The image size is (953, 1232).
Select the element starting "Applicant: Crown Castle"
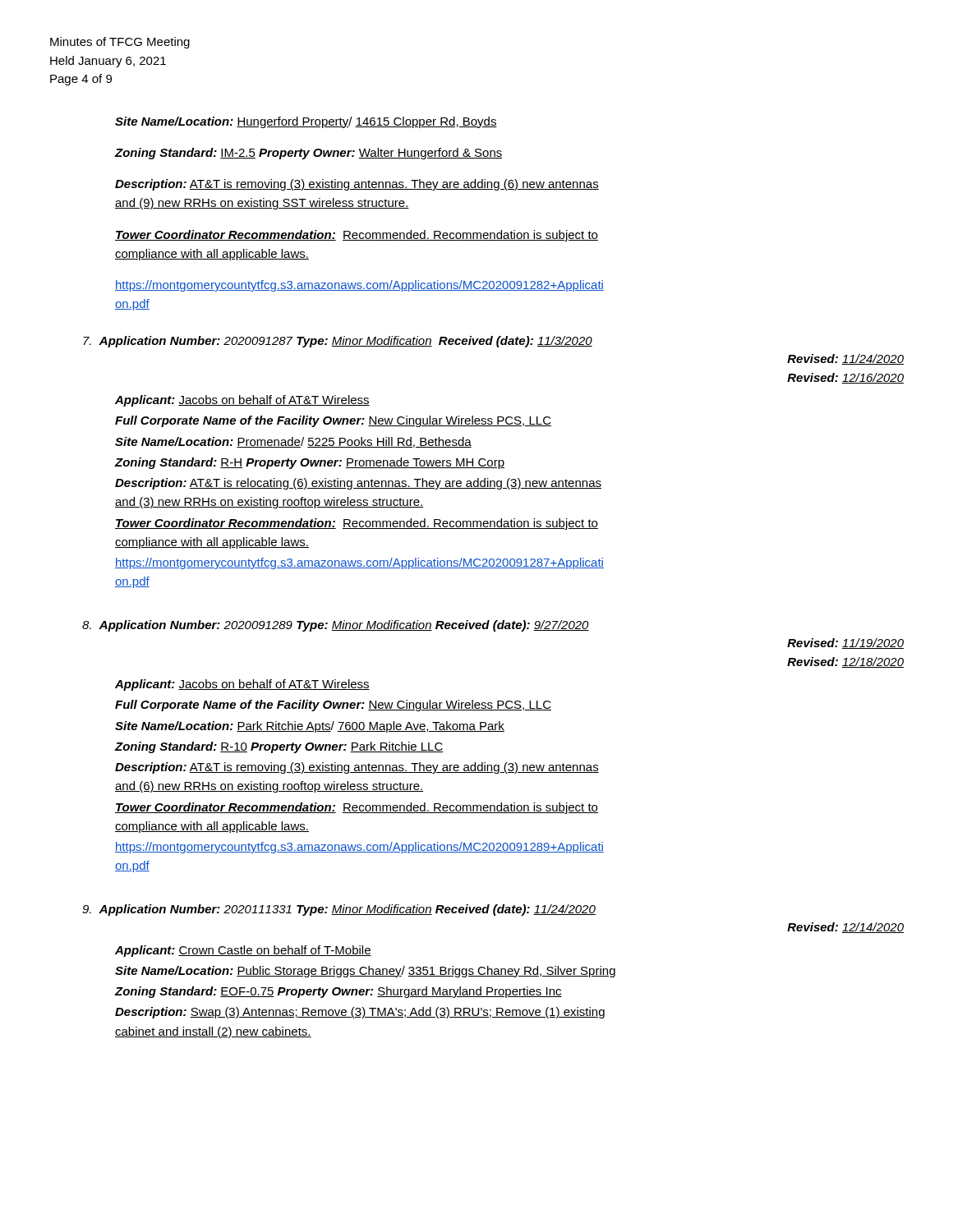509,990
